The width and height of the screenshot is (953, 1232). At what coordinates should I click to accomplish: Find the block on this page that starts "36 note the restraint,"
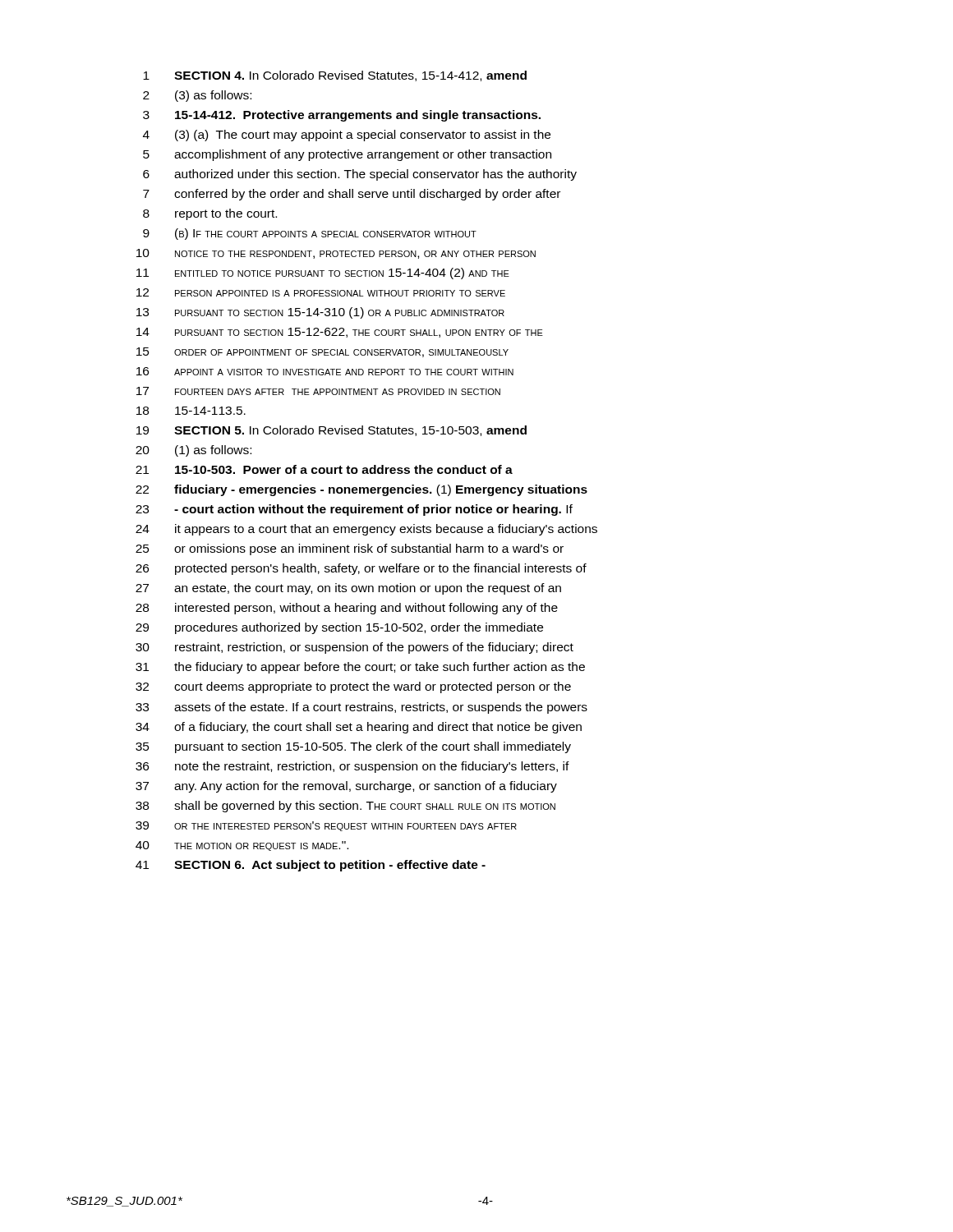(x=476, y=766)
